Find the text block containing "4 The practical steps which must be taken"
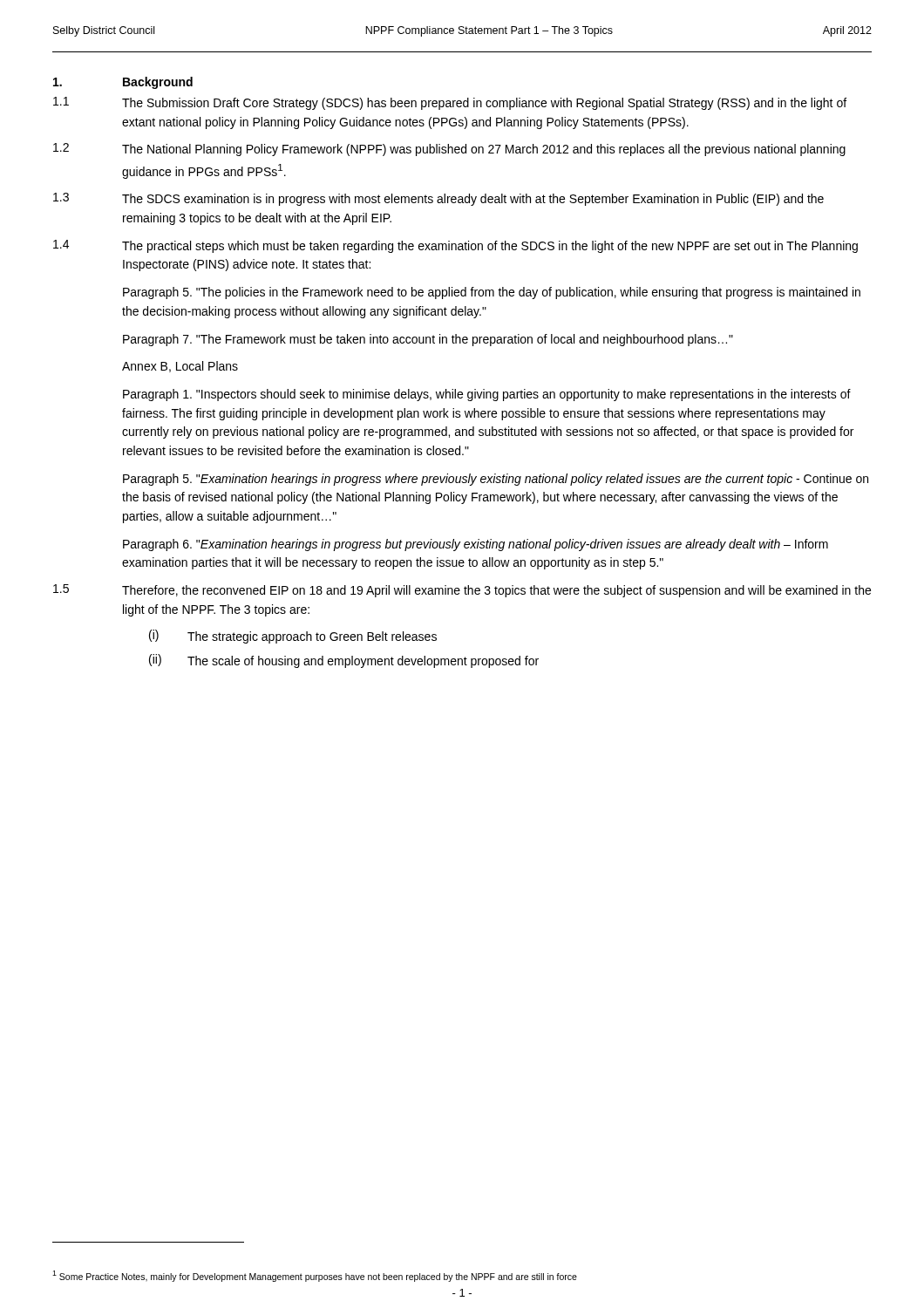The image size is (924, 1308). pos(462,256)
